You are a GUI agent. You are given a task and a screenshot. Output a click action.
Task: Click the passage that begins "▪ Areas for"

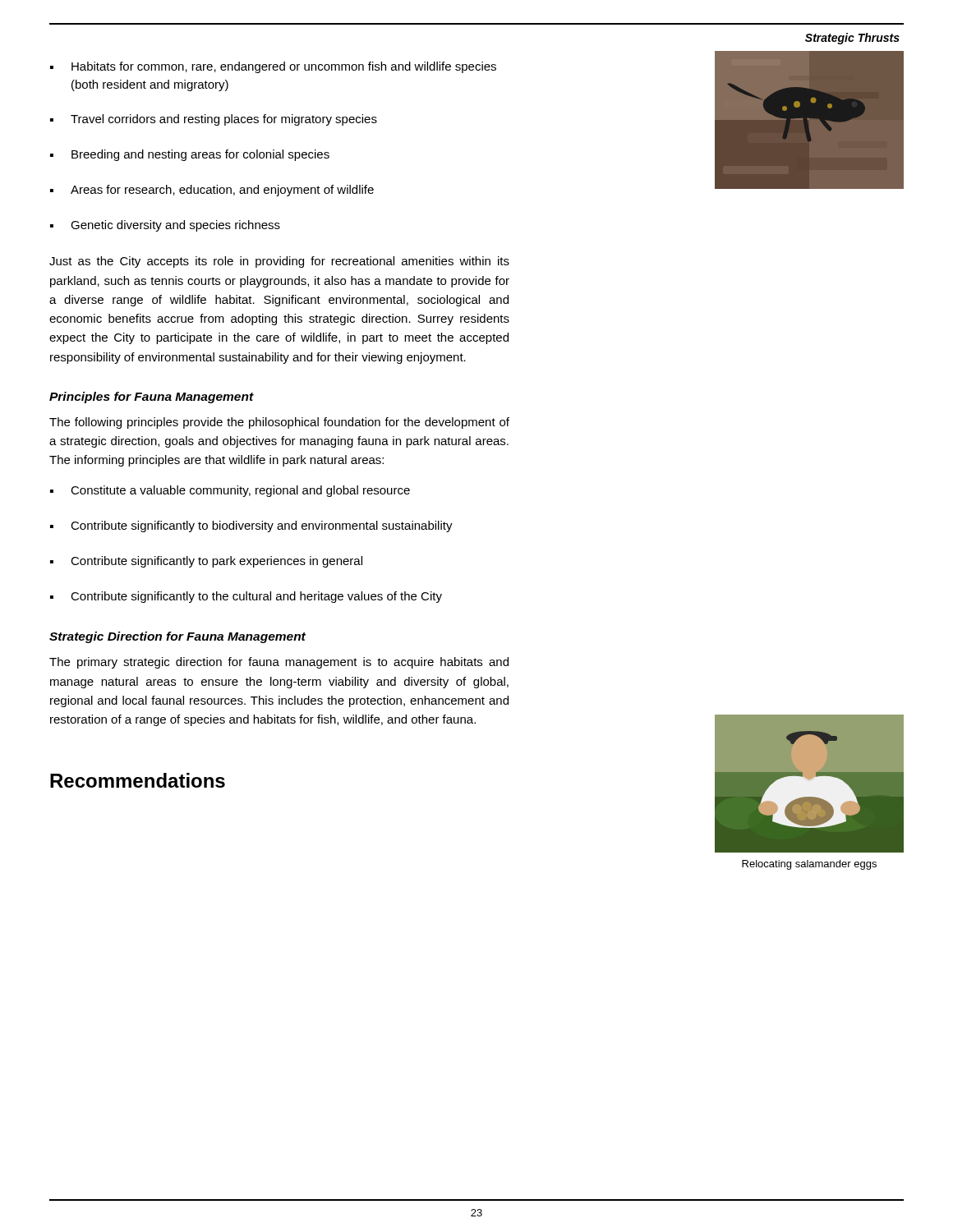click(x=212, y=190)
